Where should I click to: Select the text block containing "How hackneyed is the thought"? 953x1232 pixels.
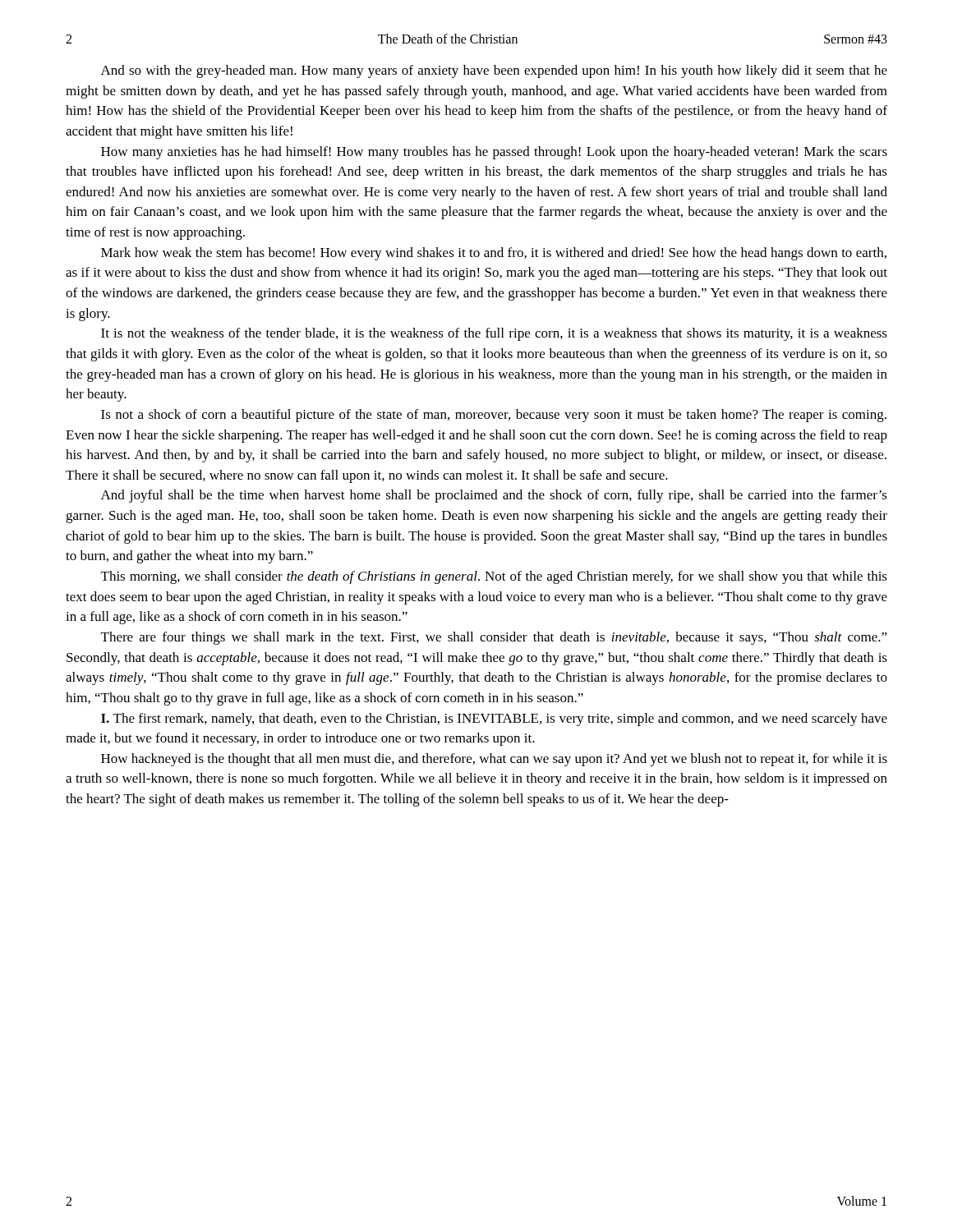point(476,779)
